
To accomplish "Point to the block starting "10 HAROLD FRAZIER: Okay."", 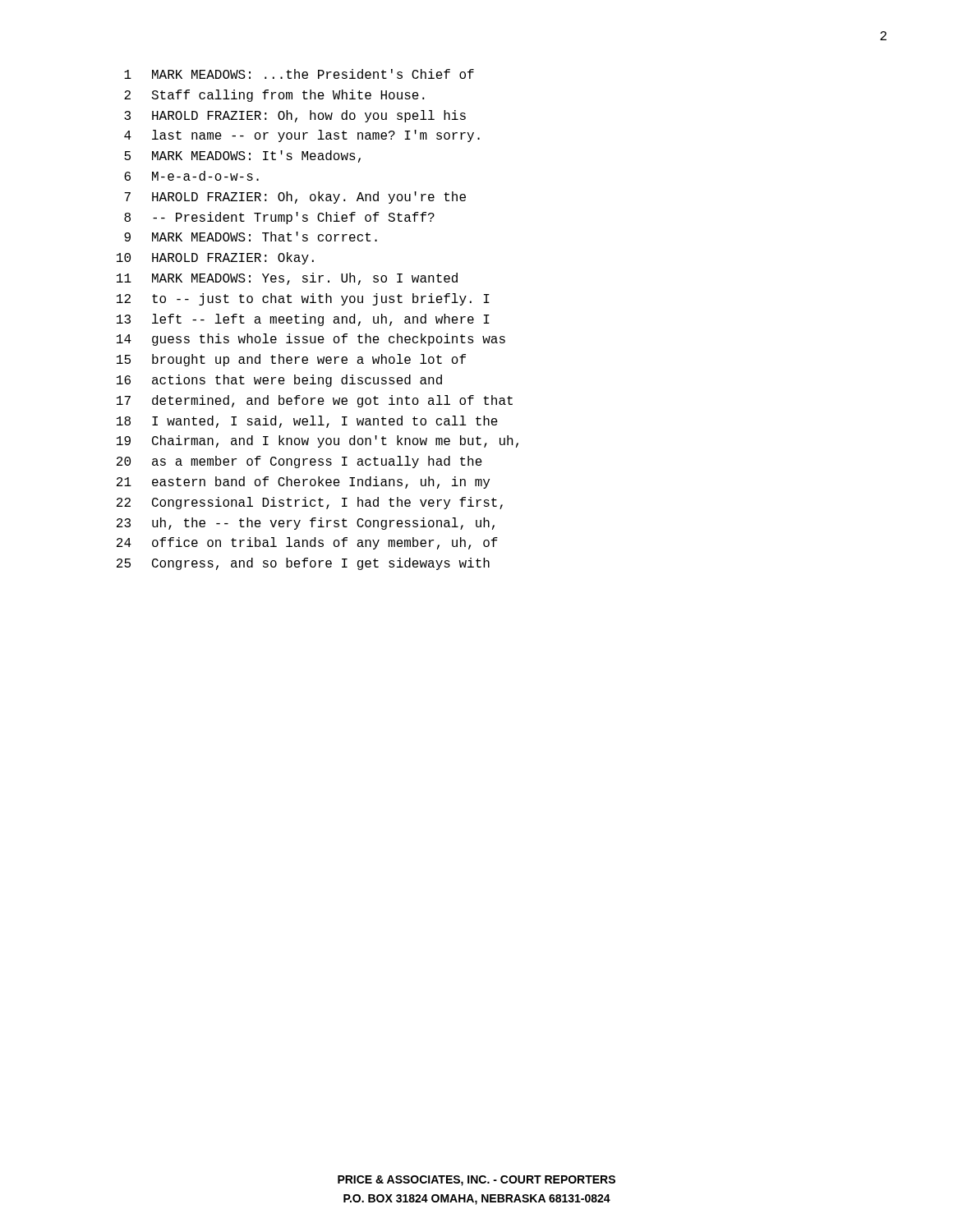I will point(215,258).
